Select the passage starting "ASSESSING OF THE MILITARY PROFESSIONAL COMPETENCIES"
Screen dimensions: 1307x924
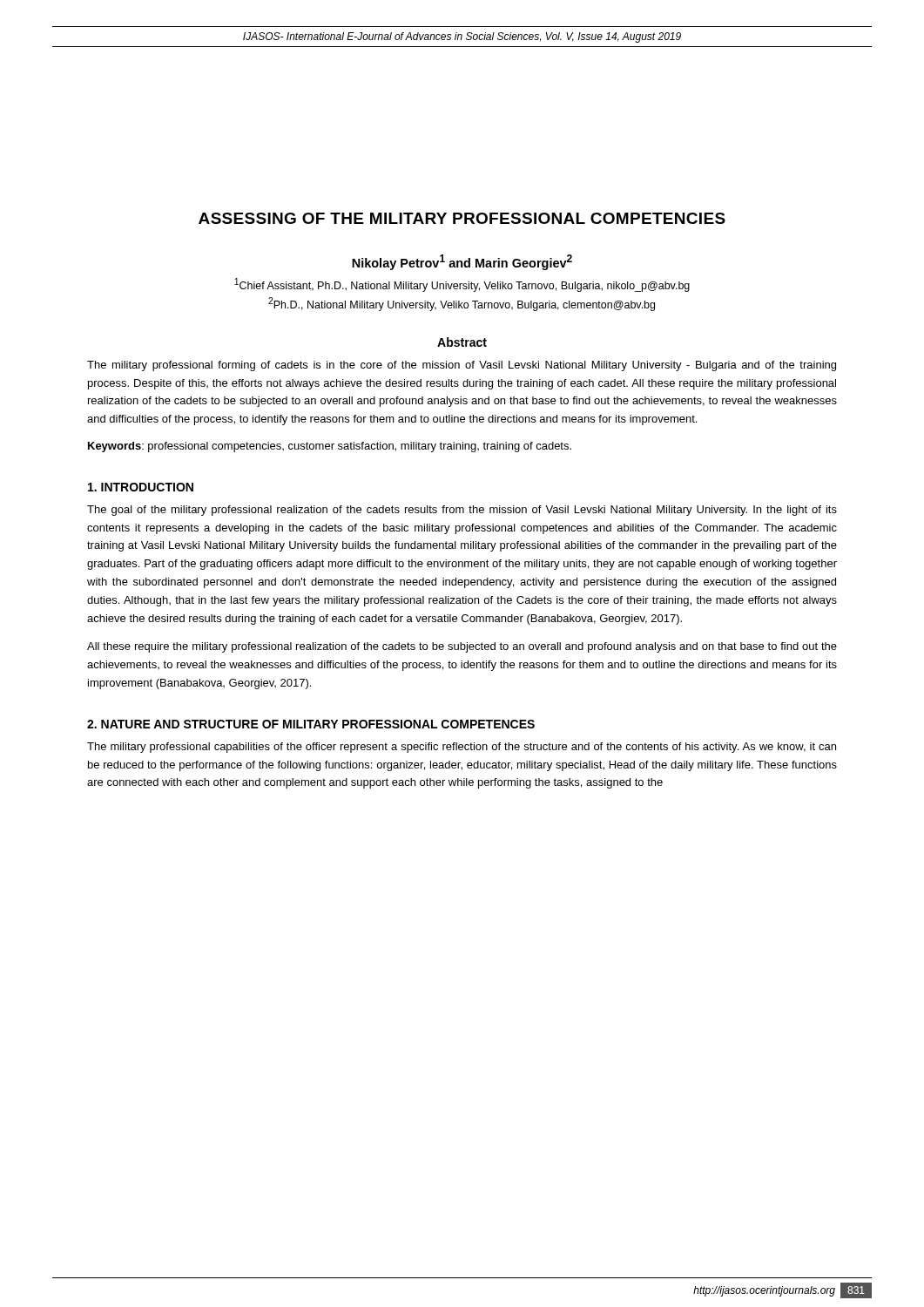pos(462,218)
